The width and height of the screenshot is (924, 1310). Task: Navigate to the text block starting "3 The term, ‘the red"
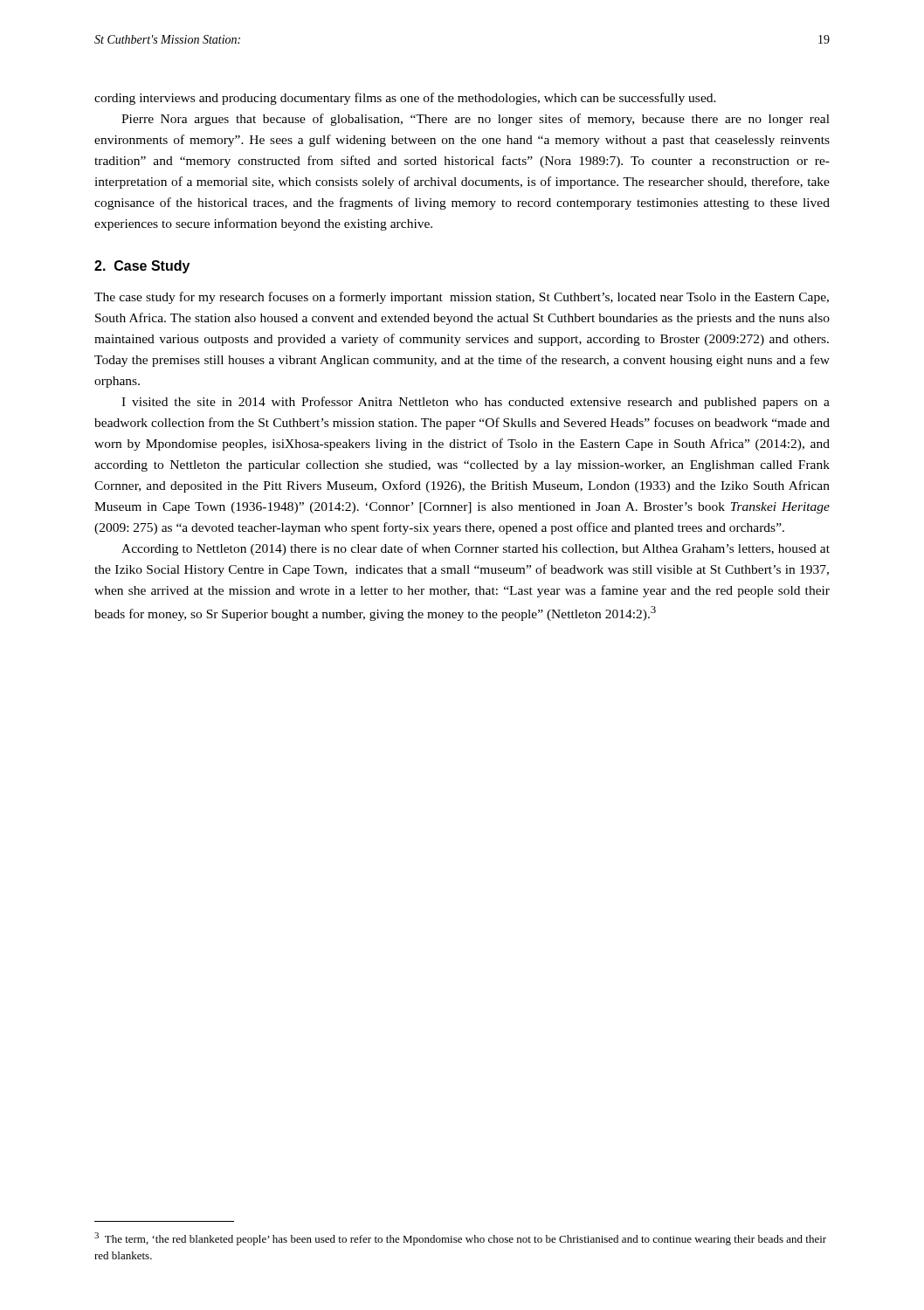click(462, 1247)
